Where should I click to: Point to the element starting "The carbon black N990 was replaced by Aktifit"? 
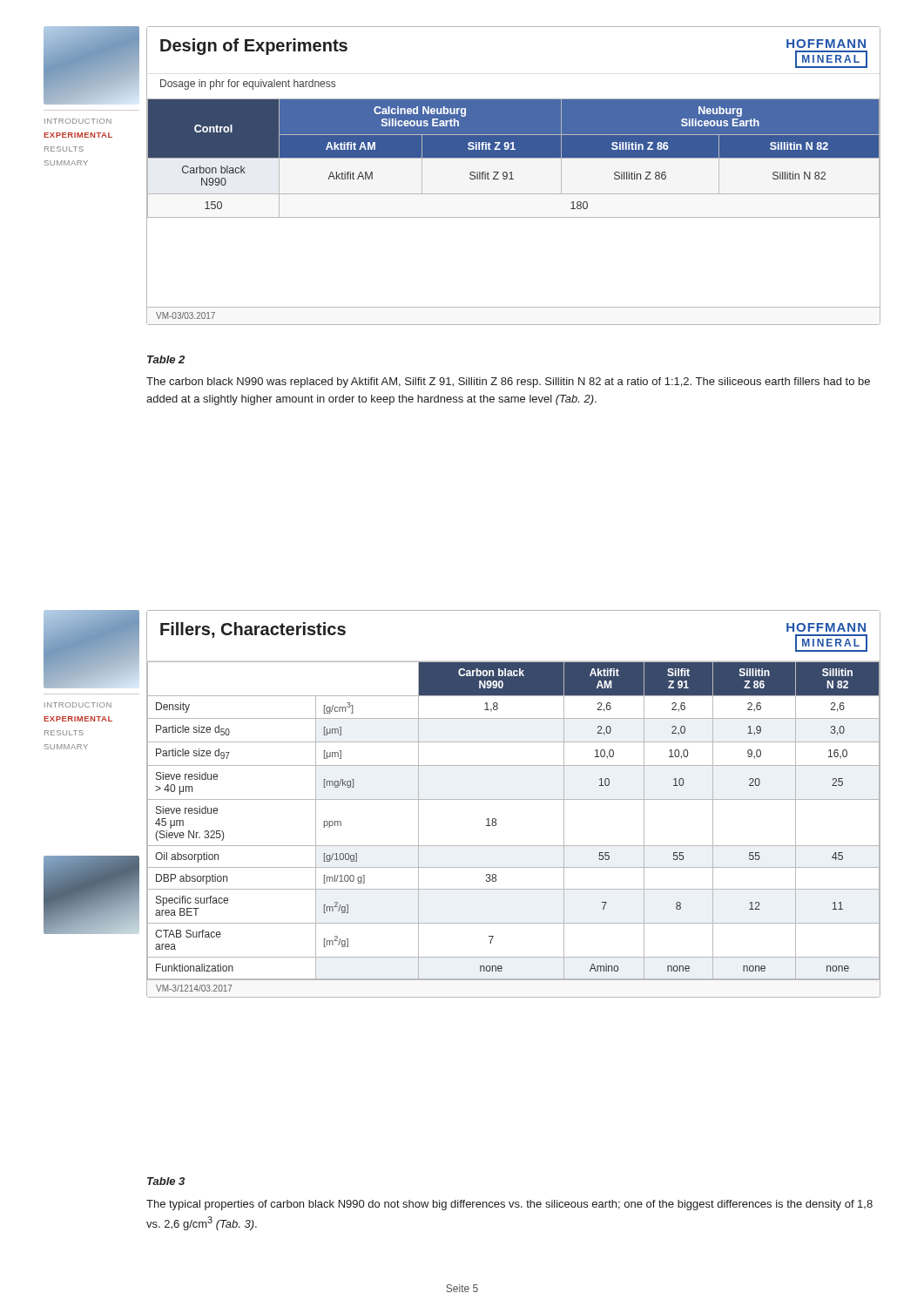click(508, 390)
